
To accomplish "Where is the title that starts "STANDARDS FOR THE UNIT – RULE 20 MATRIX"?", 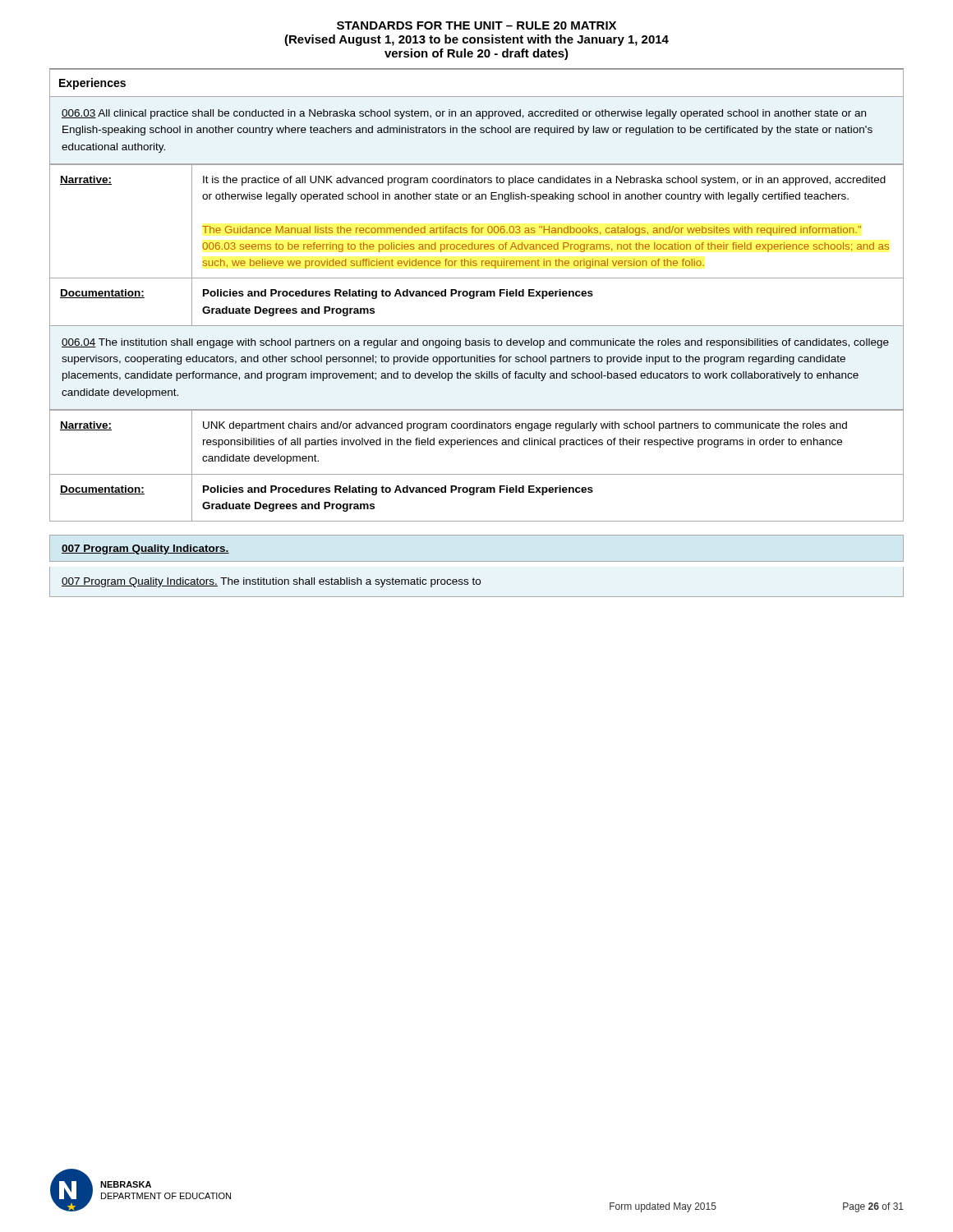I will pos(476,39).
